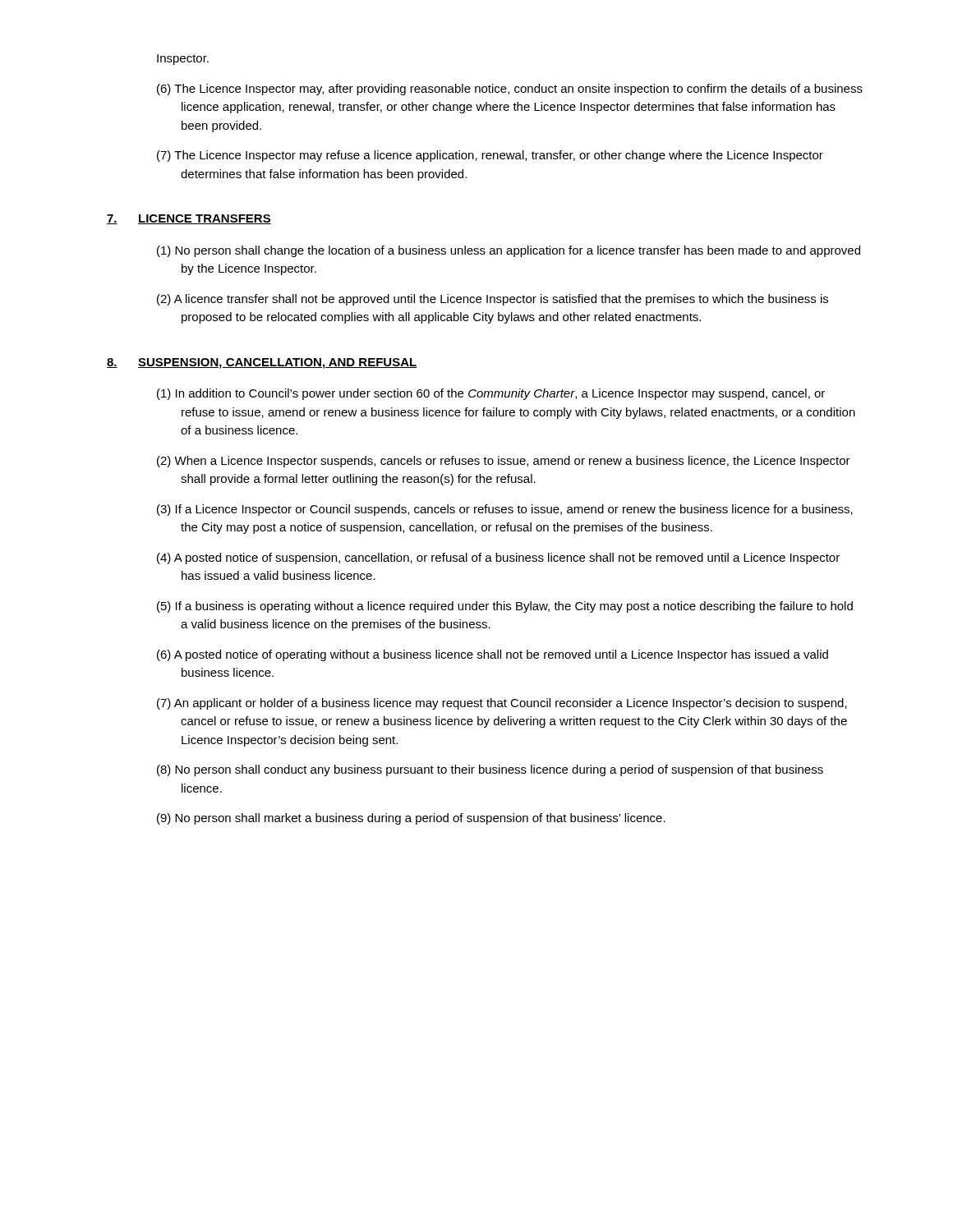
Task: Find the block starting "(9) No person shall market"
Action: 411,818
